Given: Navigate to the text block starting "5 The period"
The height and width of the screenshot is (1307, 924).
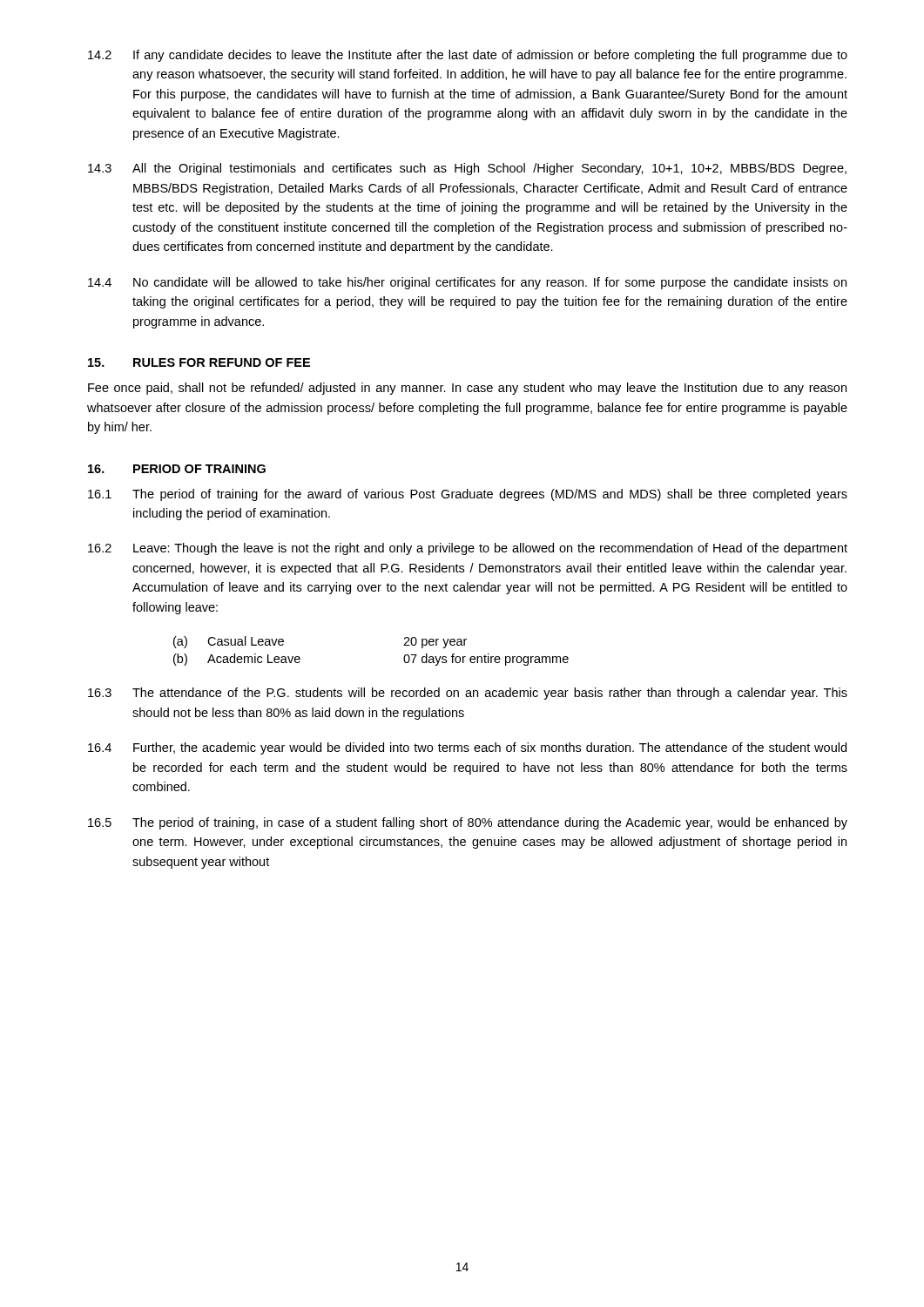Looking at the screenshot, I should pyautogui.click(x=467, y=842).
